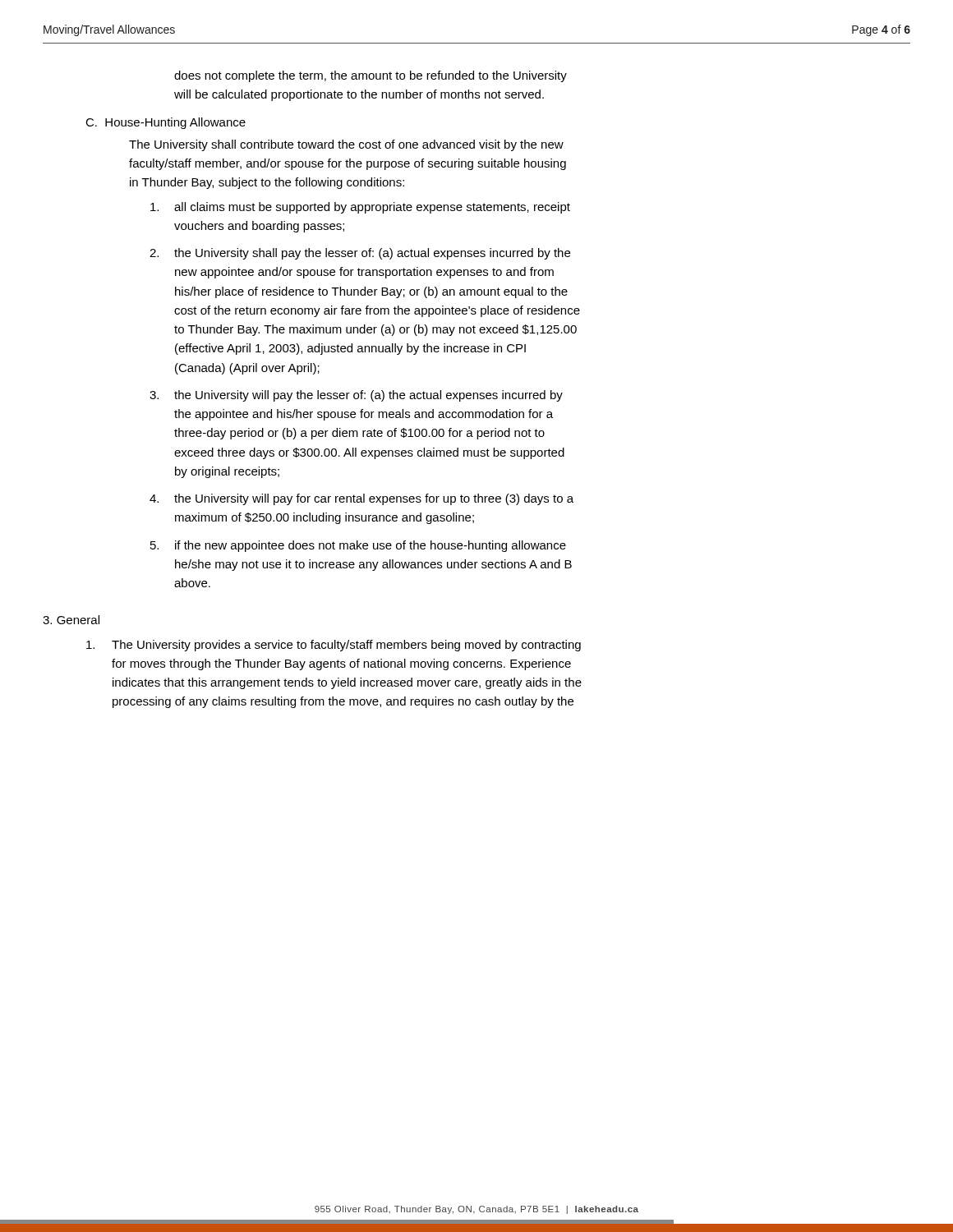Viewport: 953px width, 1232px height.
Task: Find the text block with the text "The University shall contribute toward the cost"
Action: click(348, 163)
